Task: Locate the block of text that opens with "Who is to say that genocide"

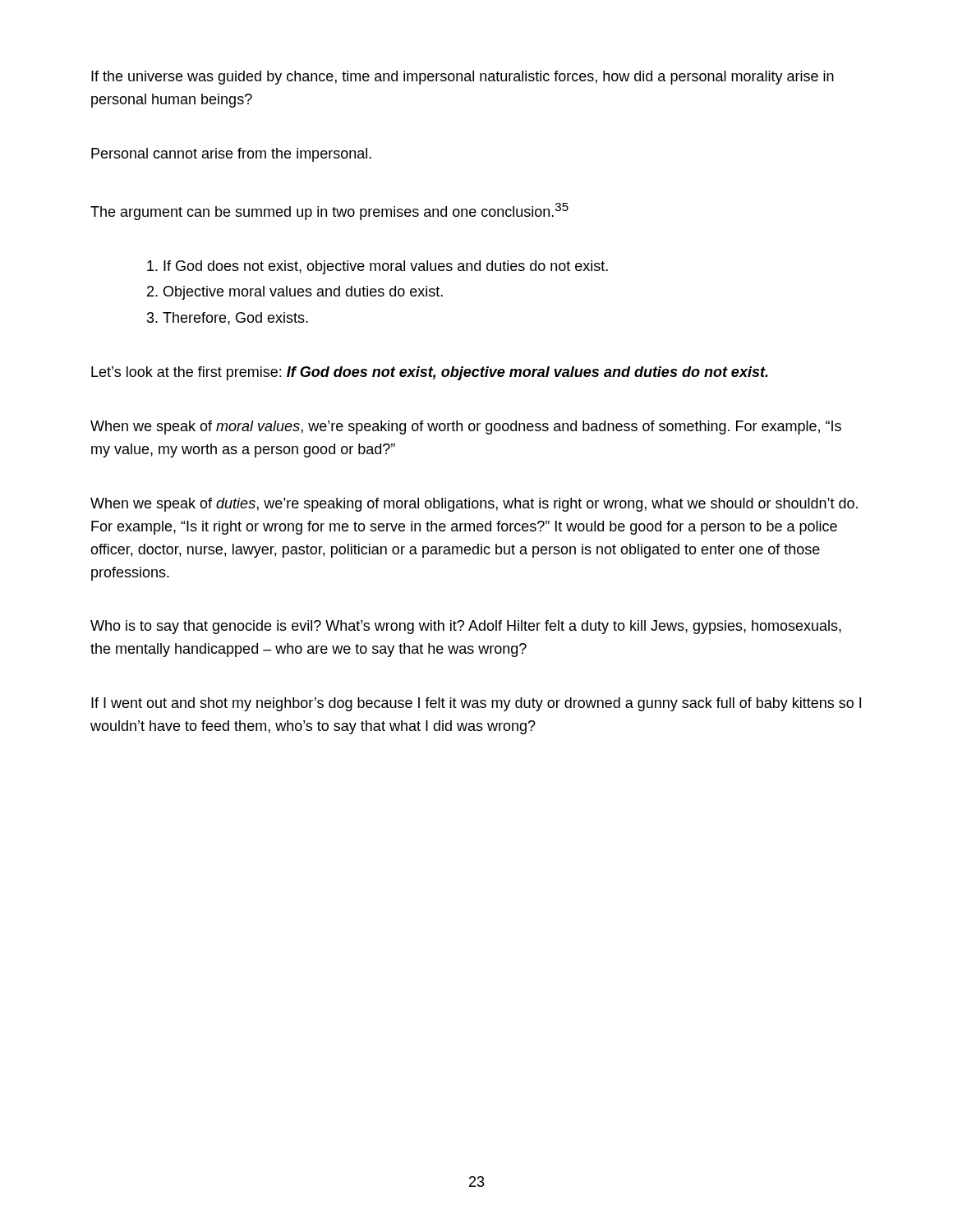Action: [x=466, y=638]
